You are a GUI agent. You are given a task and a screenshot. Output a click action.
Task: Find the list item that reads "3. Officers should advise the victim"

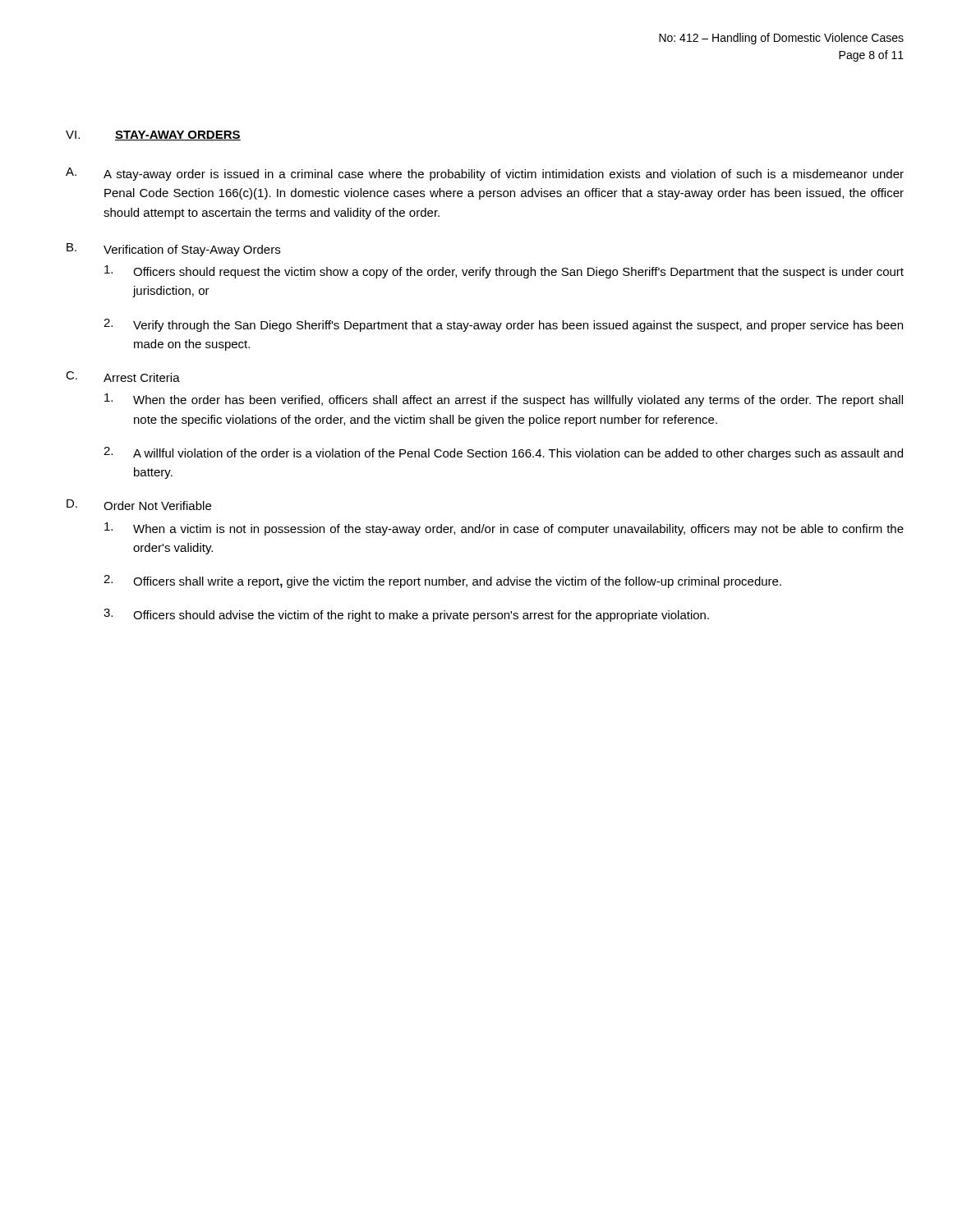(407, 615)
